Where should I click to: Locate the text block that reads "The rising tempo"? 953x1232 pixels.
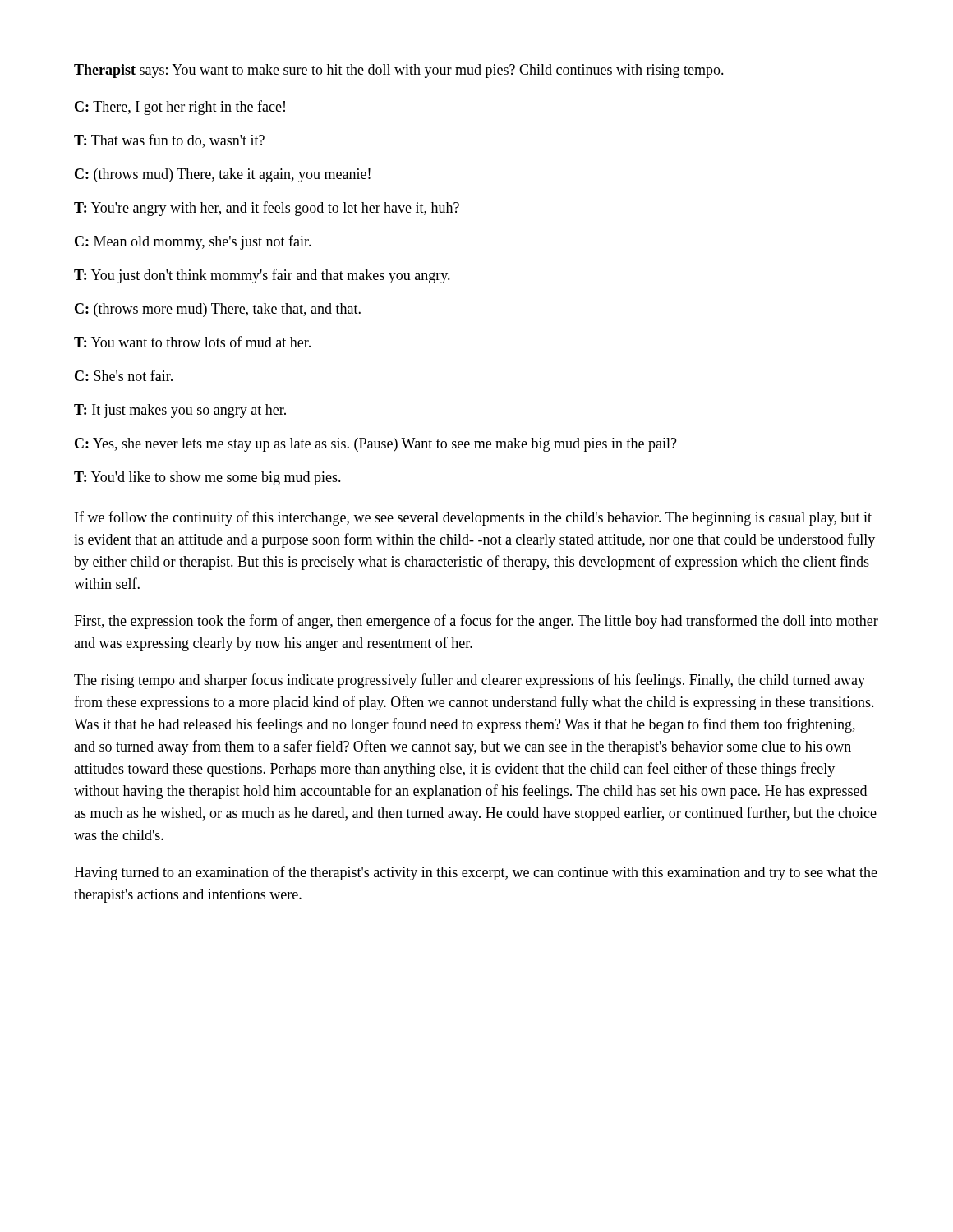[x=475, y=758]
